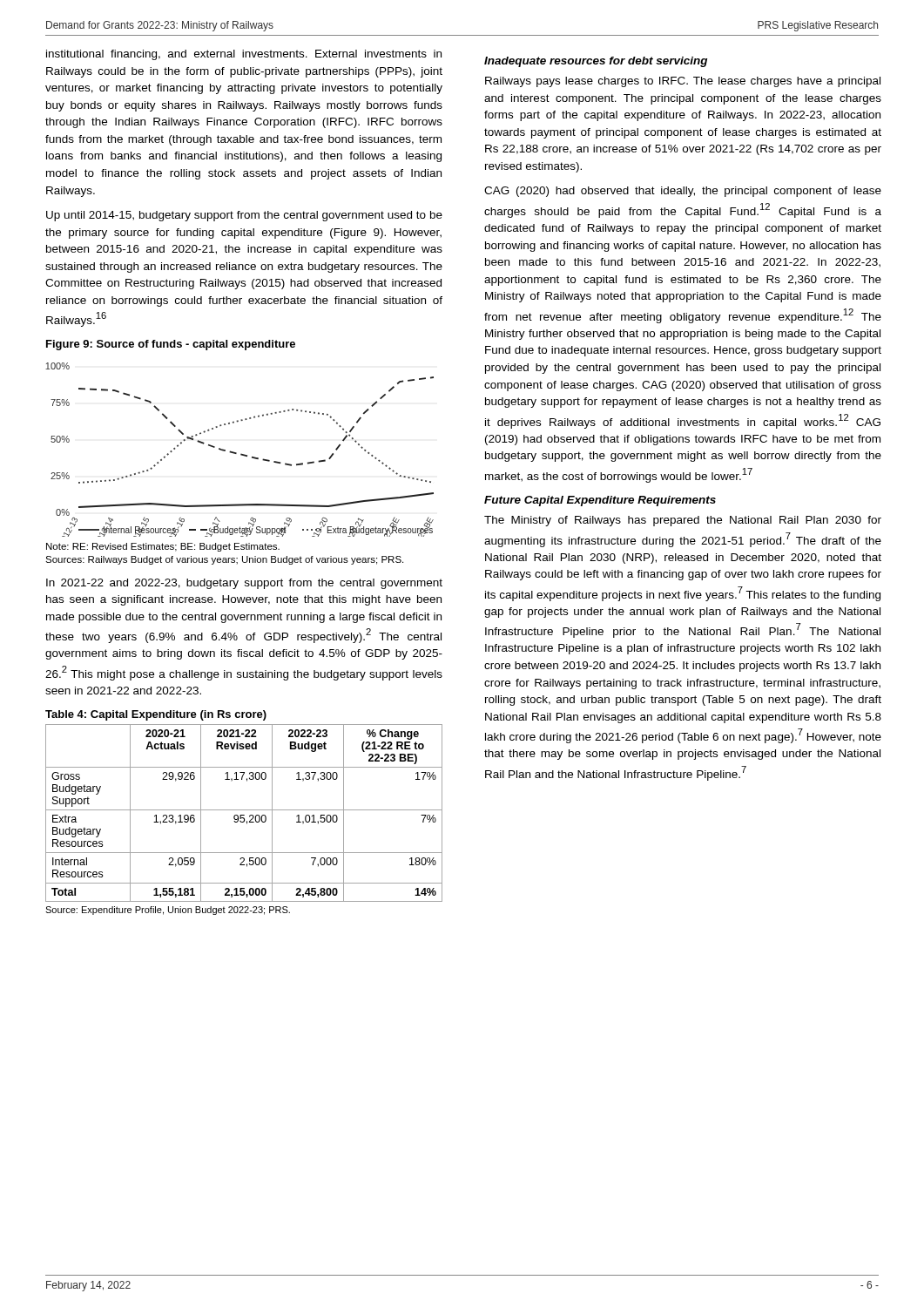Where is the passage that starts "In 2021-22 and 2022-23, budgetary"?
The image size is (924, 1307).
click(x=244, y=637)
